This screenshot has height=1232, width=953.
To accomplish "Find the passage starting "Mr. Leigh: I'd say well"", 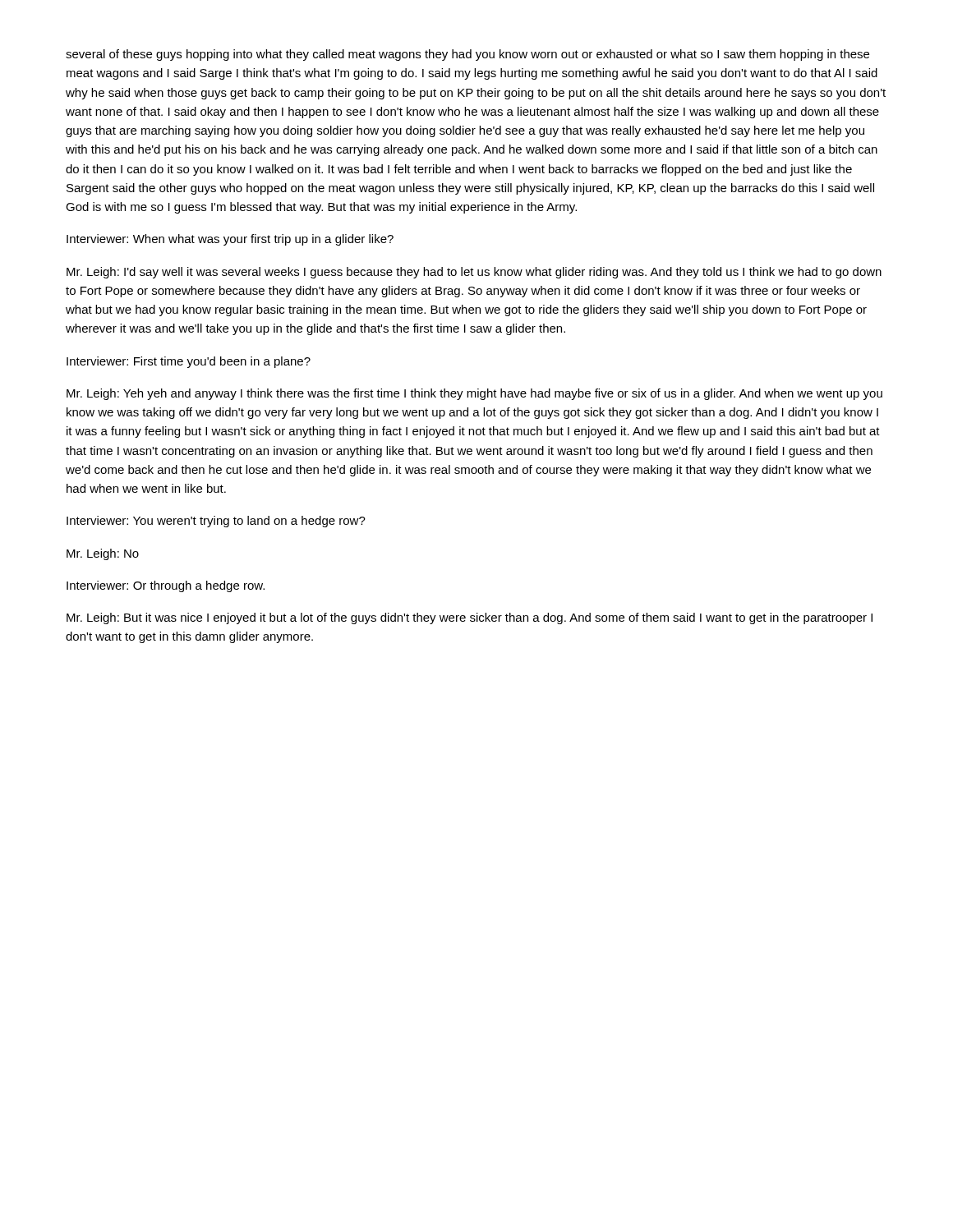I will 474,300.
